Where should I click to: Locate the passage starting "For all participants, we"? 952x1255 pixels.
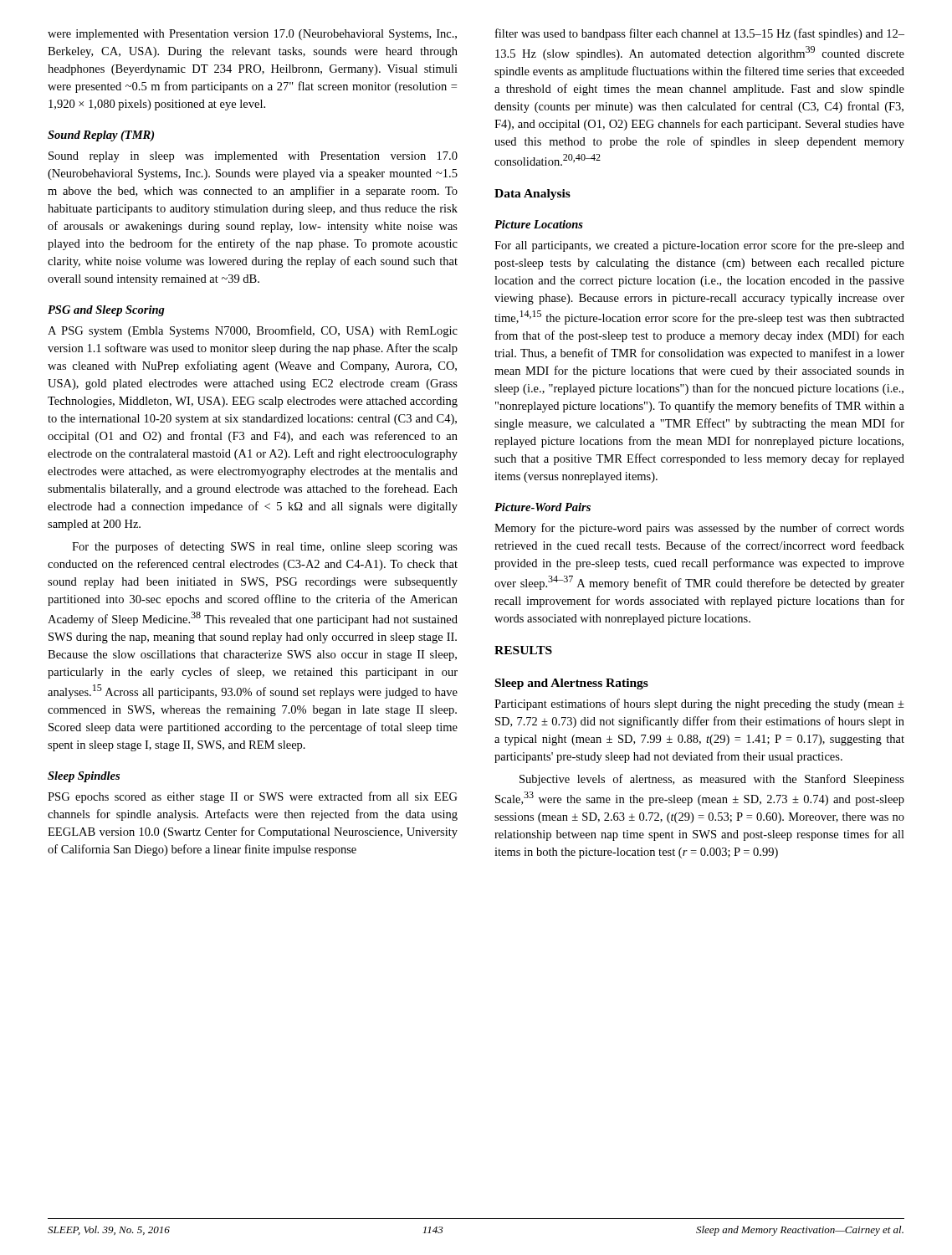tap(699, 361)
